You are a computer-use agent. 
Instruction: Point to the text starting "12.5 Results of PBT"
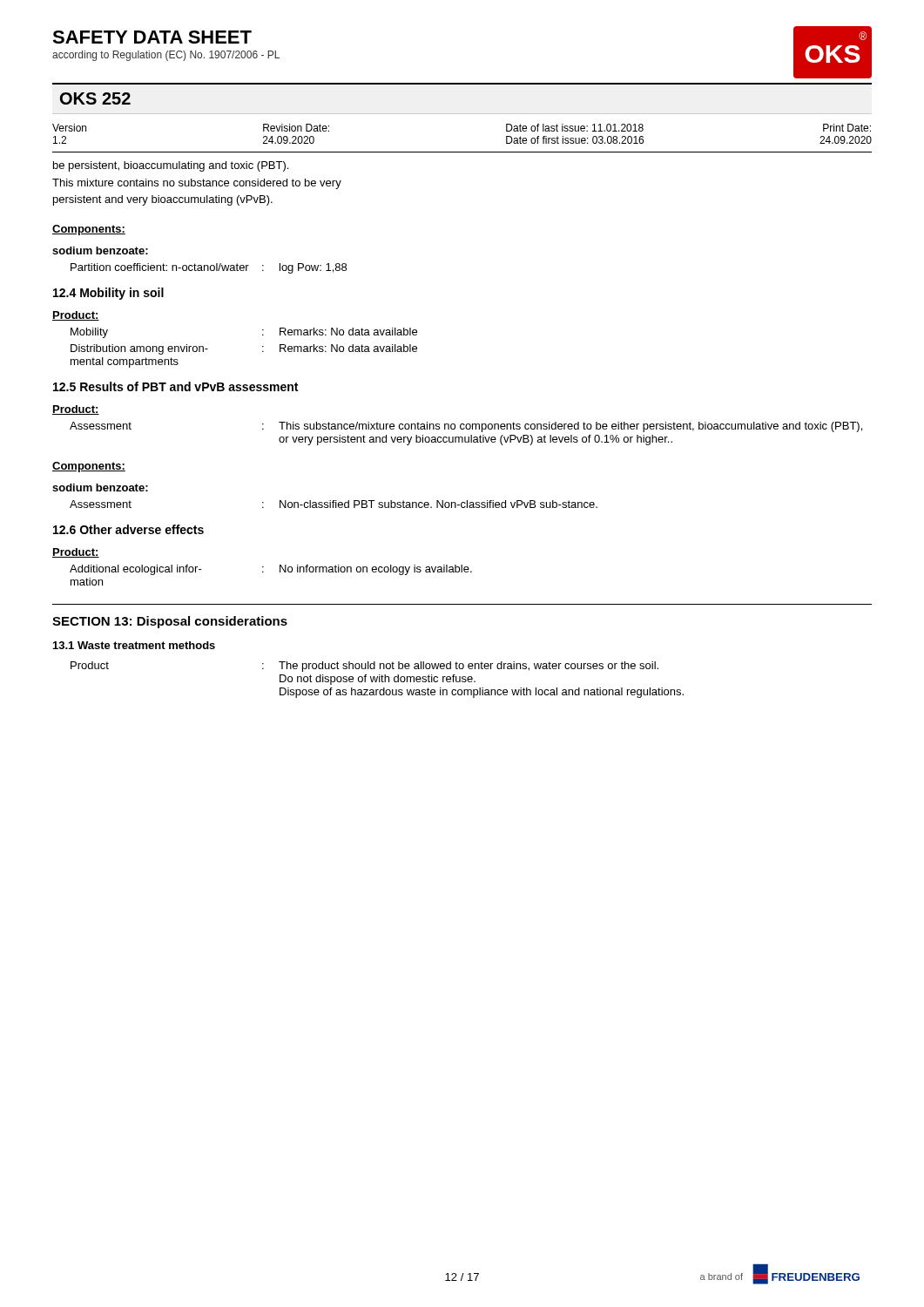175,386
